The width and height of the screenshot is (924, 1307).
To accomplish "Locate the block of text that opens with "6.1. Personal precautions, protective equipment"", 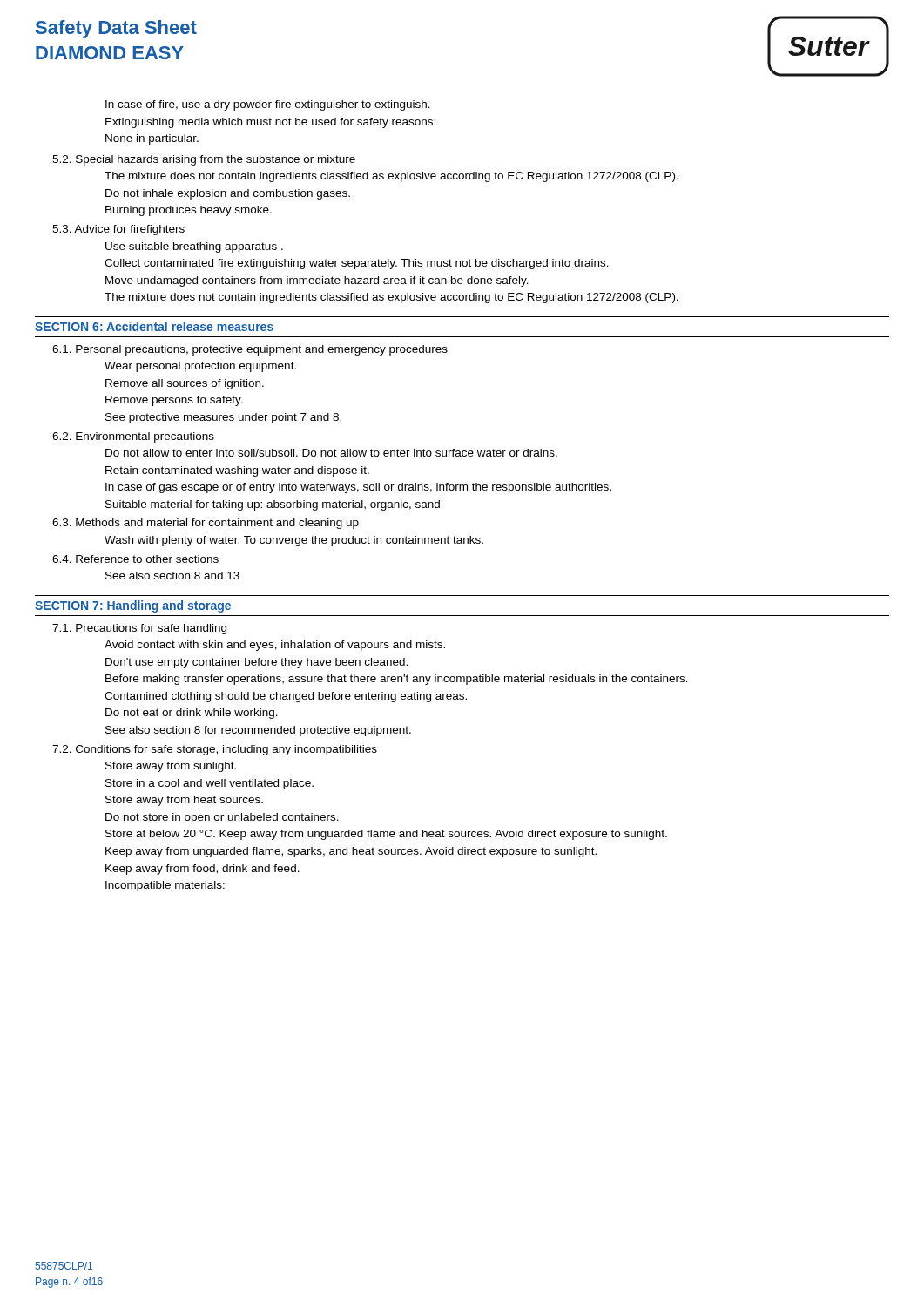I will [x=250, y=350].
